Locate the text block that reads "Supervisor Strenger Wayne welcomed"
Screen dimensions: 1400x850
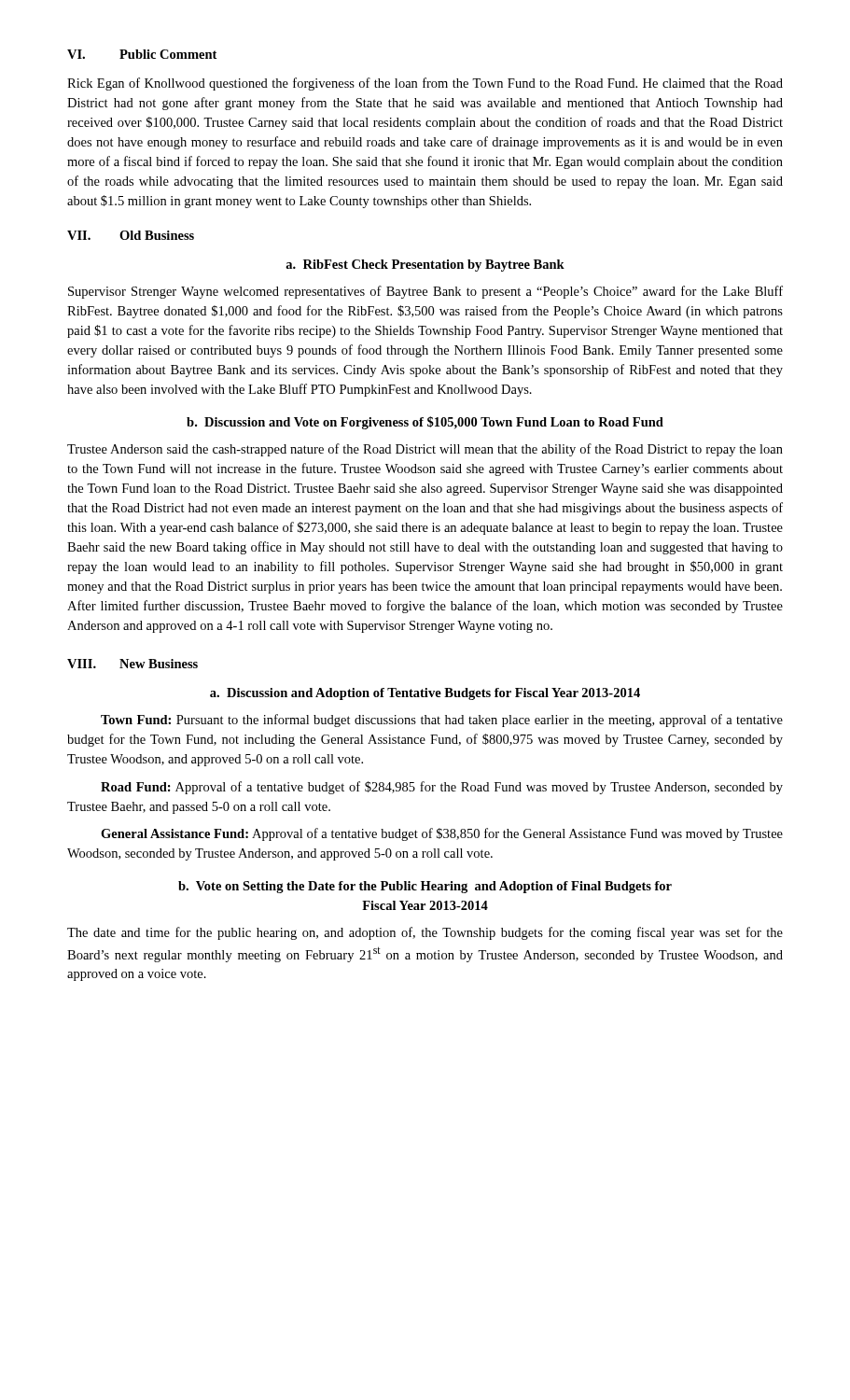[x=425, y=340]
